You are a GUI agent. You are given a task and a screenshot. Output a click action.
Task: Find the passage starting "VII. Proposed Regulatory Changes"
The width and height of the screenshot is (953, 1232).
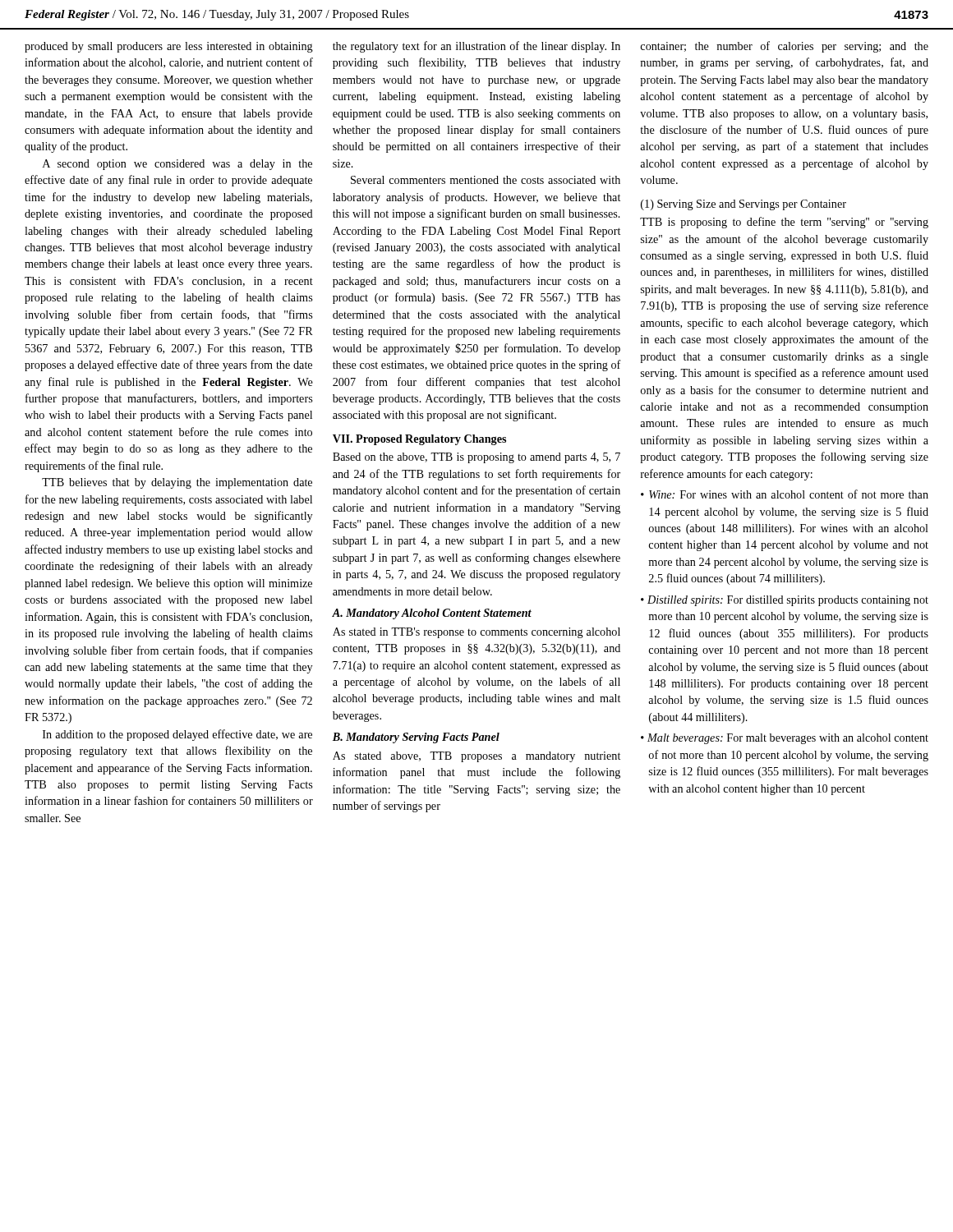[477, 439]
